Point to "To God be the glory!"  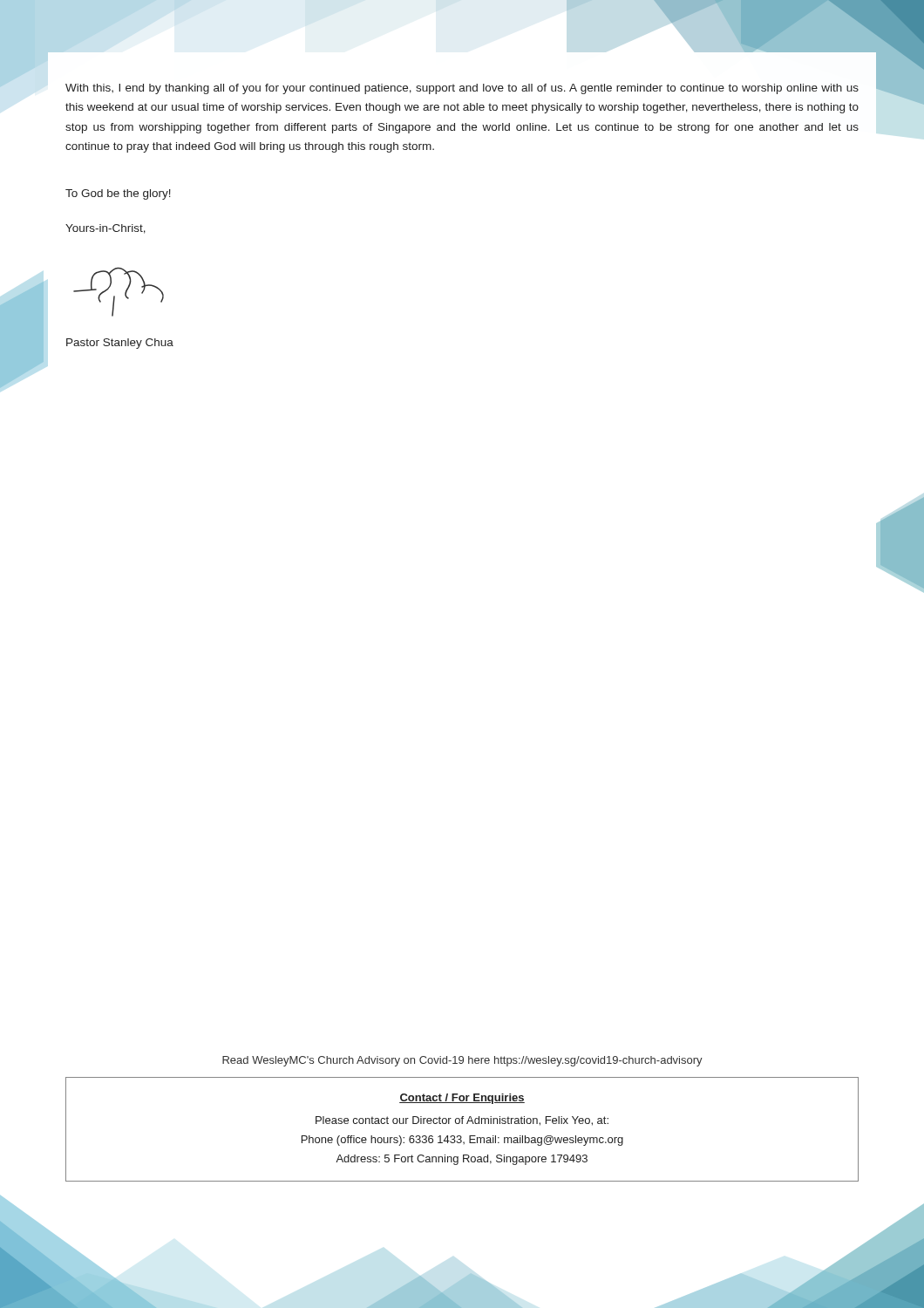point(118,193)
